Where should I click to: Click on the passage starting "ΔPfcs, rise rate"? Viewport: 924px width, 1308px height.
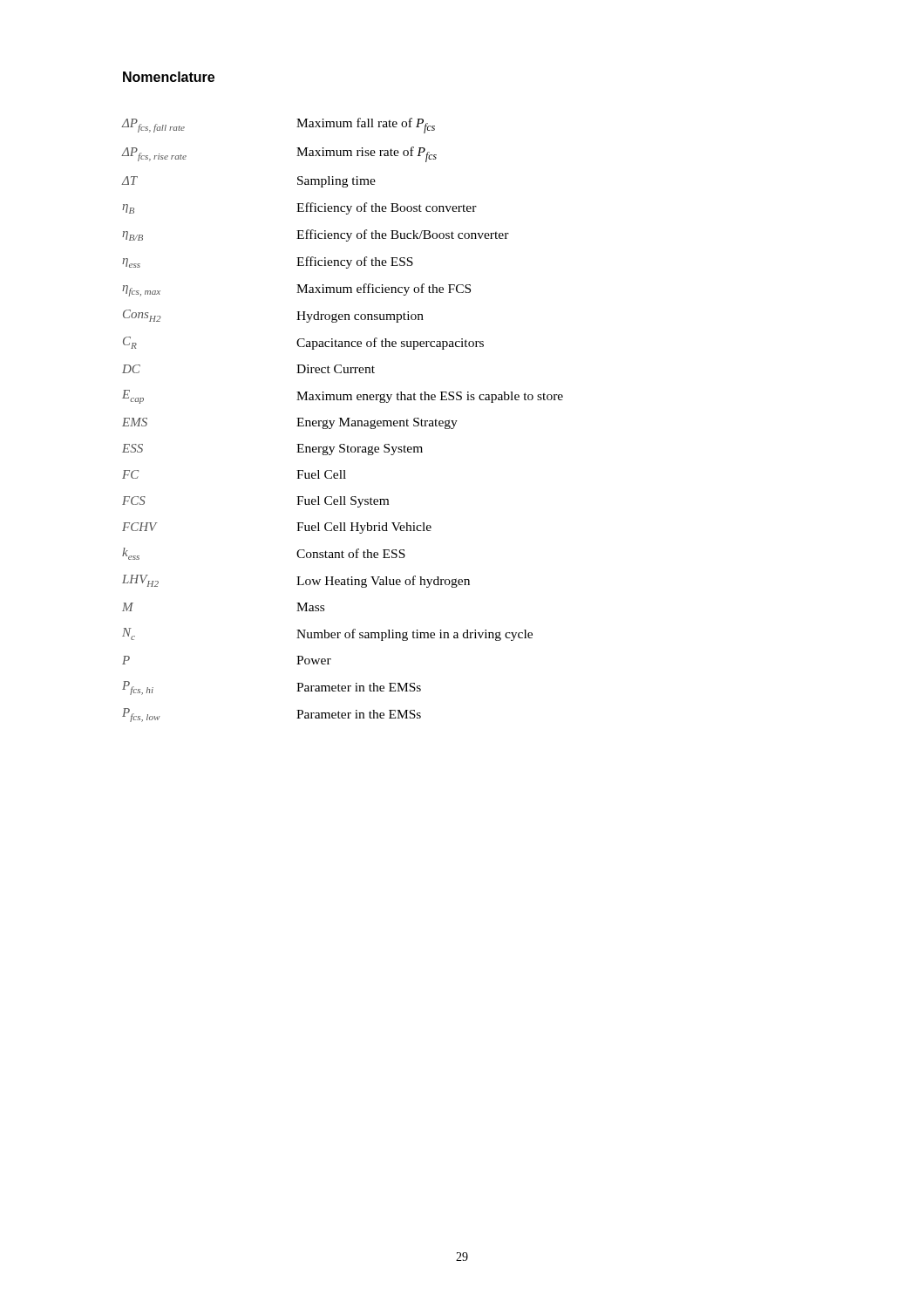tap(154, 153)
